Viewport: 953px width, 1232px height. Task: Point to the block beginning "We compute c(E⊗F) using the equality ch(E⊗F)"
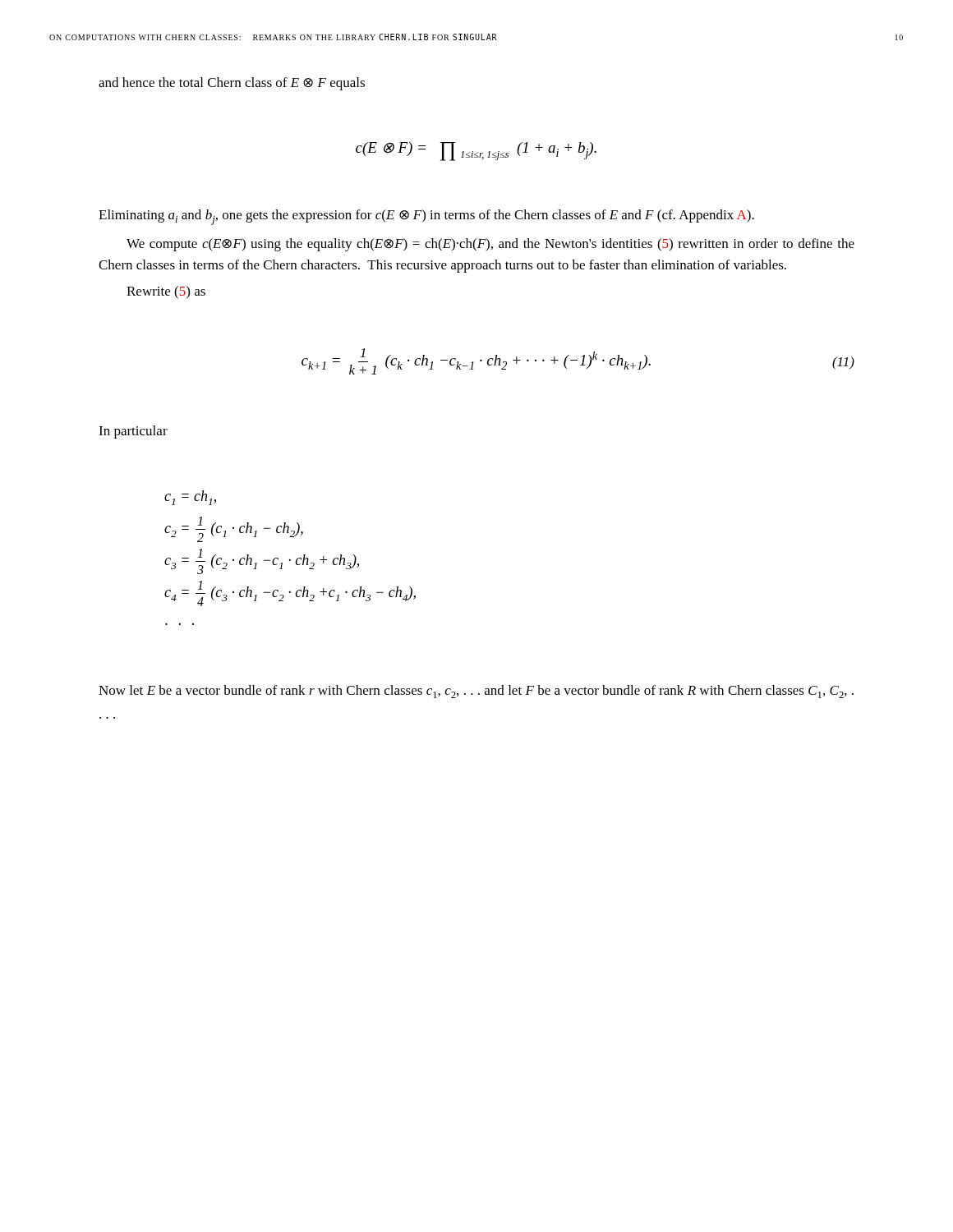476,254
